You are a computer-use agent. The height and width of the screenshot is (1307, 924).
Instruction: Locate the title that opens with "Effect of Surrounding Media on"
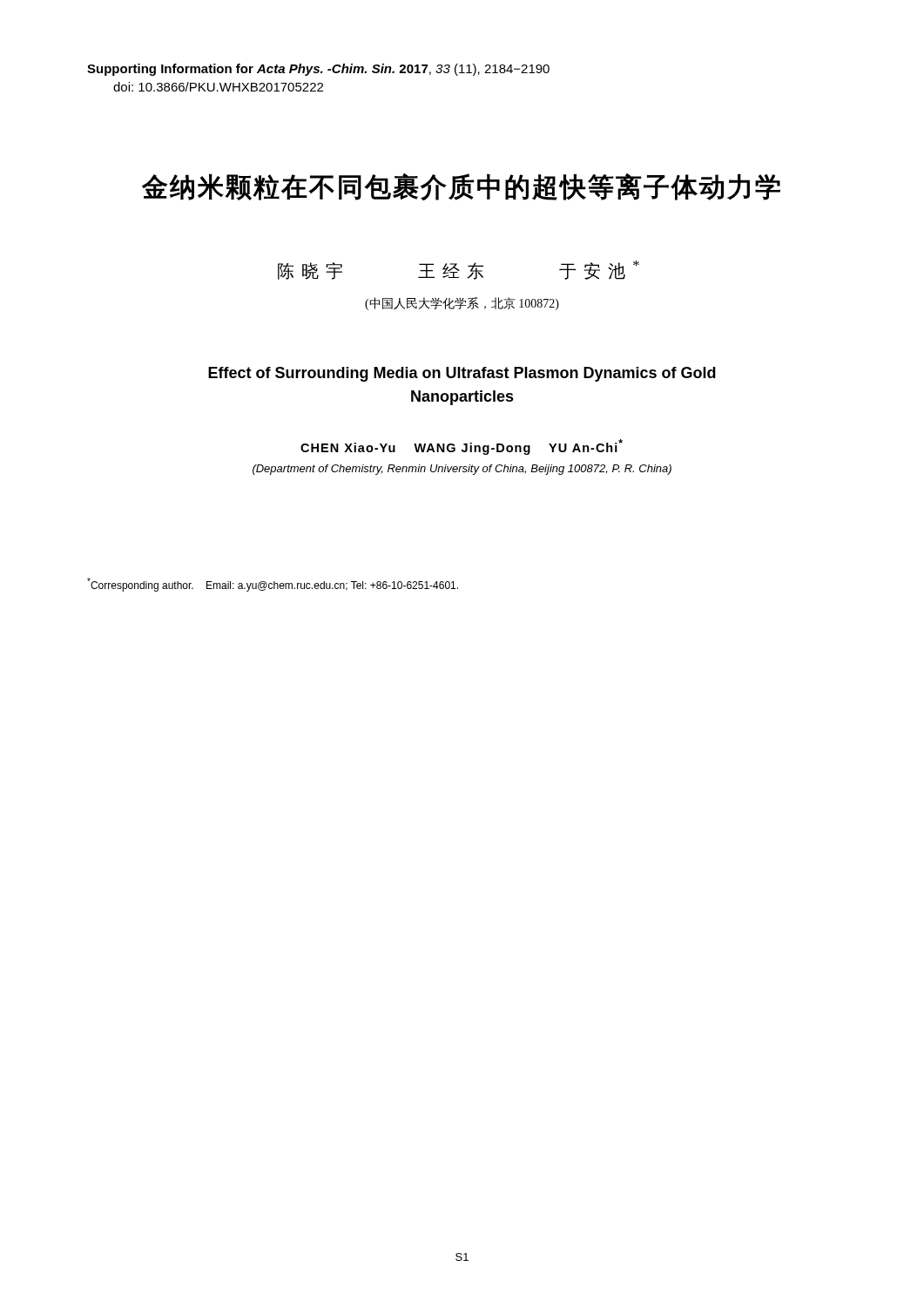click(x=462, y=385)
